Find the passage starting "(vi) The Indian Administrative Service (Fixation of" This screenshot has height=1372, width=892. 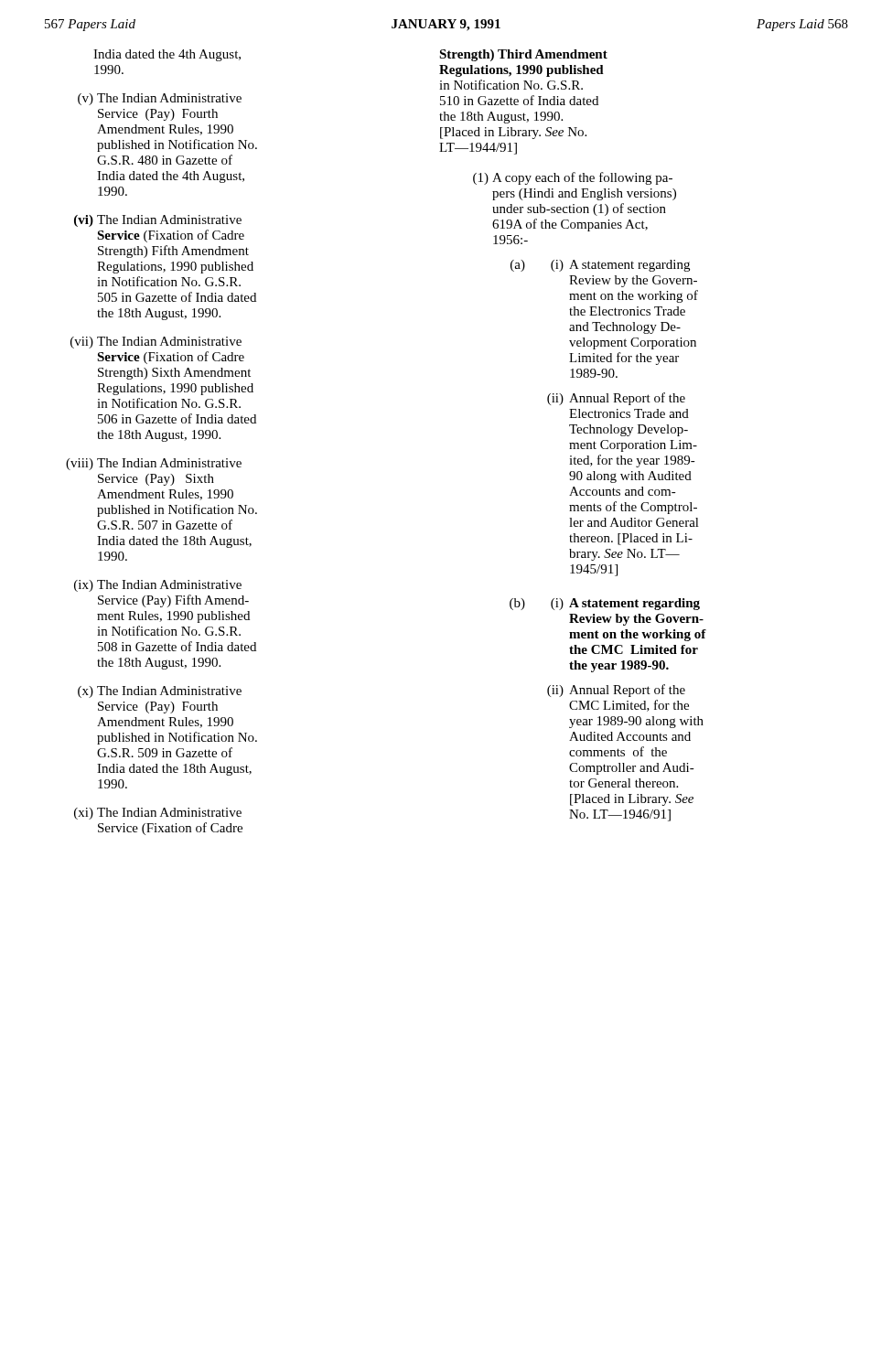coord(223,267)
